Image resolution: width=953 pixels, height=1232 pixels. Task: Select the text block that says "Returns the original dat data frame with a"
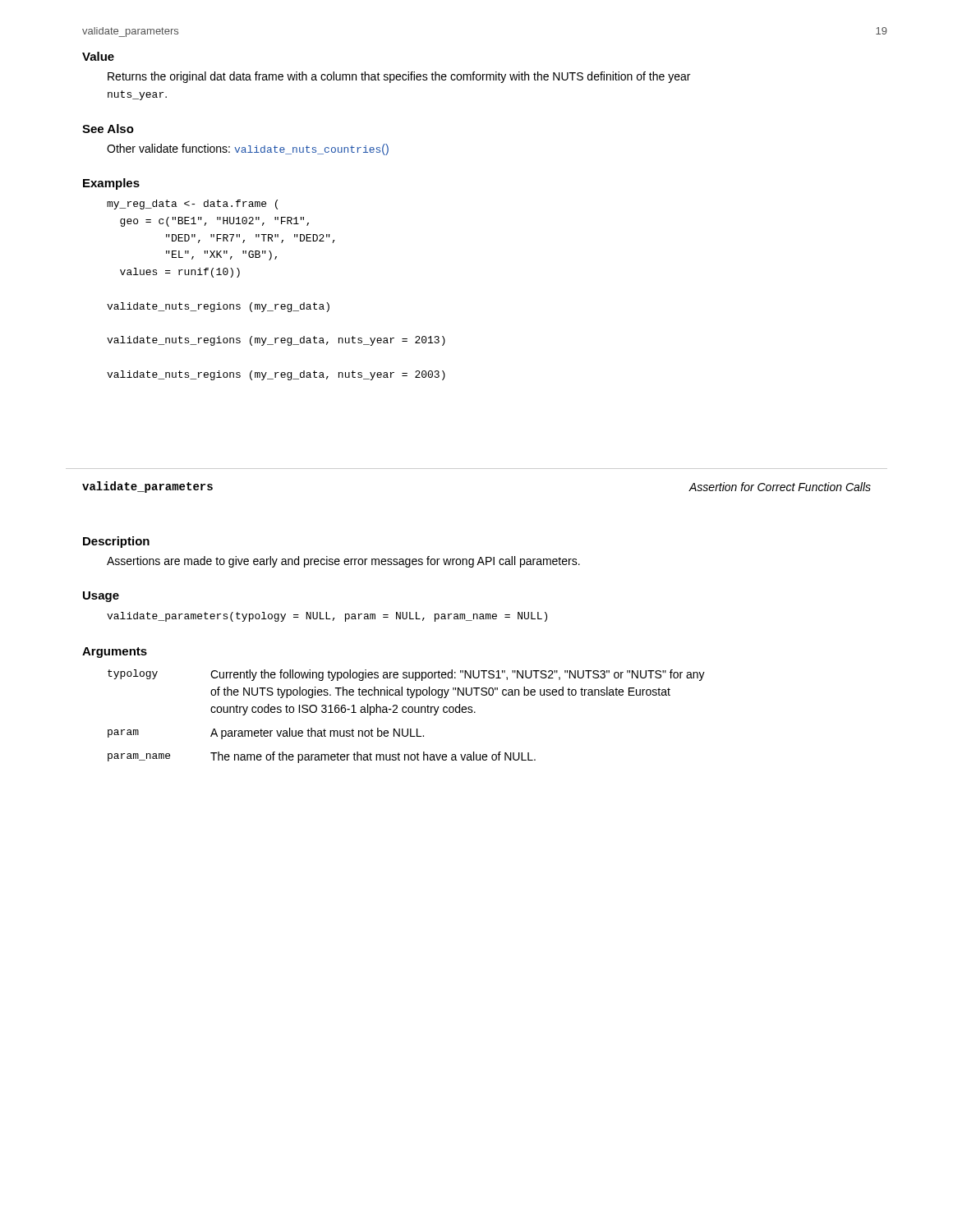[399, 85]
